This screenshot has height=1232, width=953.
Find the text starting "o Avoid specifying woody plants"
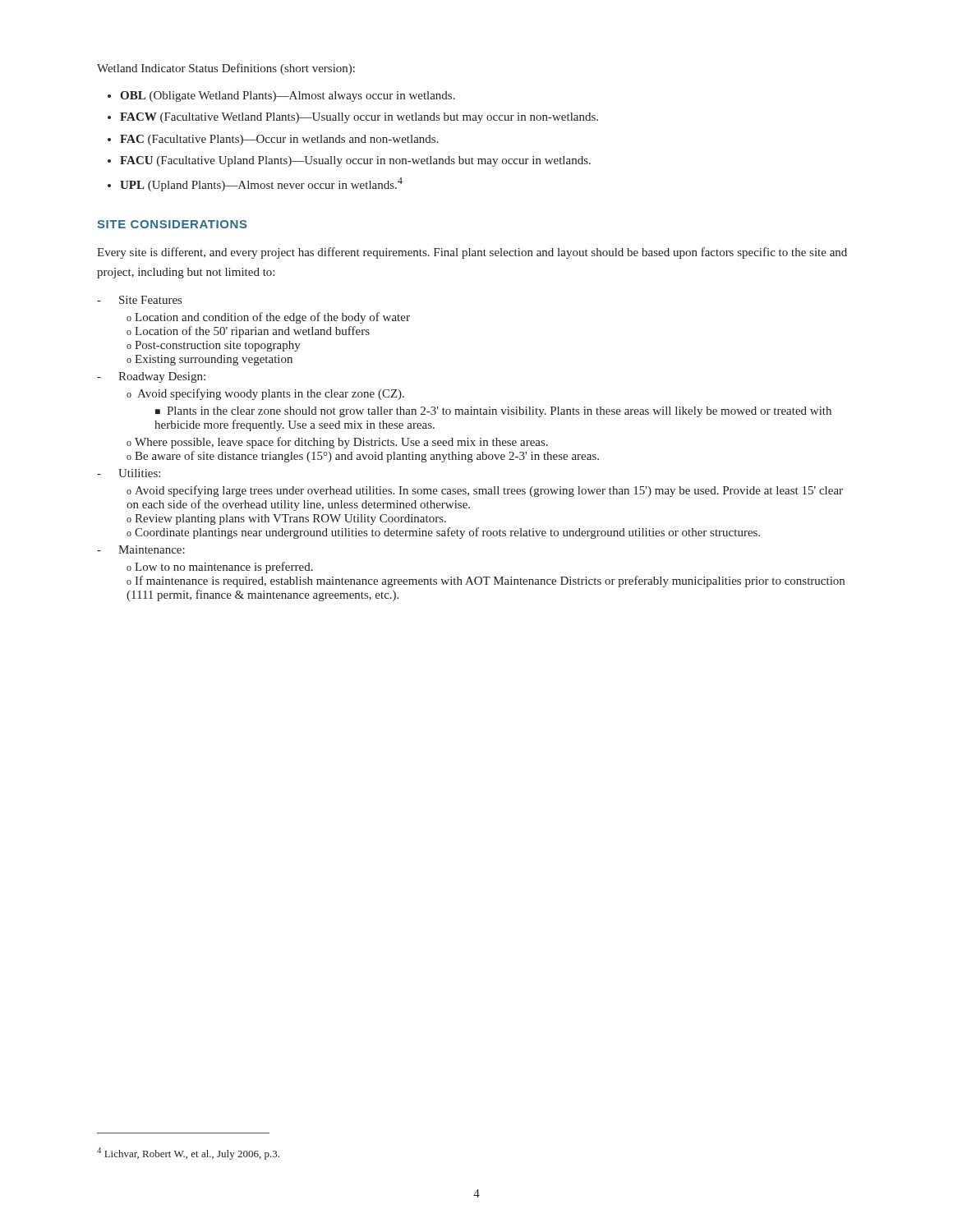[491, 409]
